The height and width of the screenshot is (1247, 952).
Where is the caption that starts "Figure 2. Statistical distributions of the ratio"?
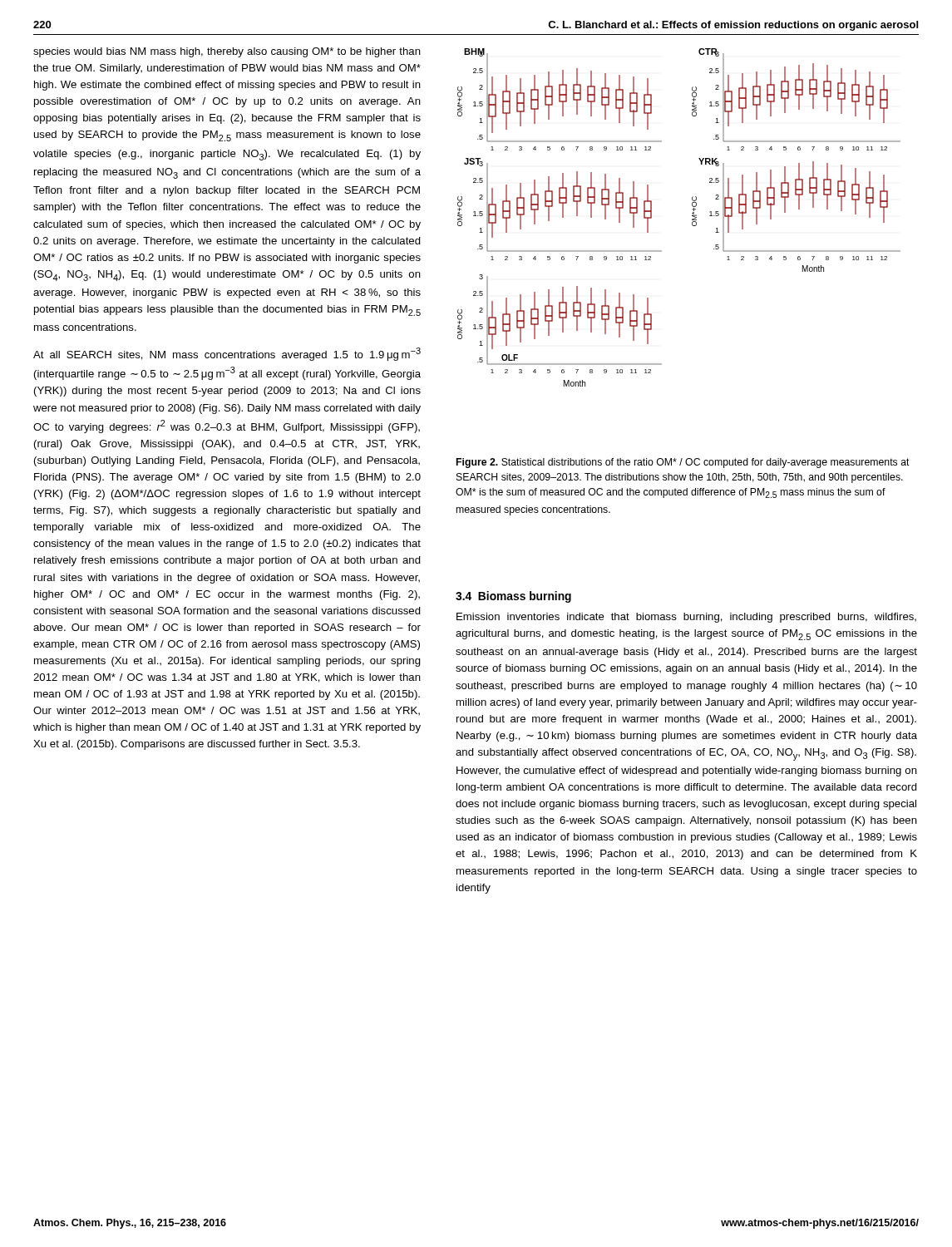tap(682, 486)
